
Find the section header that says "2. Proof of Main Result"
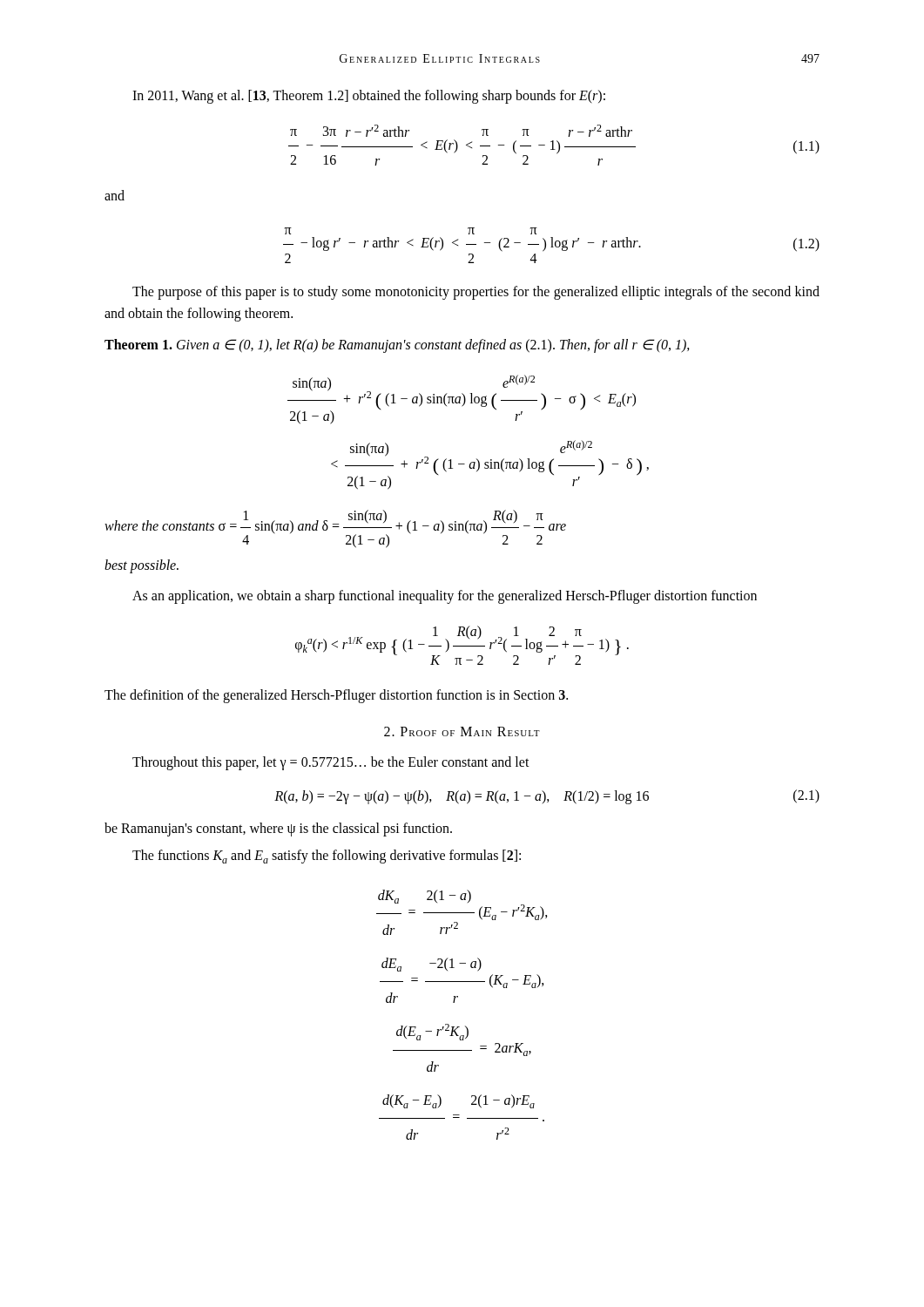[x=462, y=731]
